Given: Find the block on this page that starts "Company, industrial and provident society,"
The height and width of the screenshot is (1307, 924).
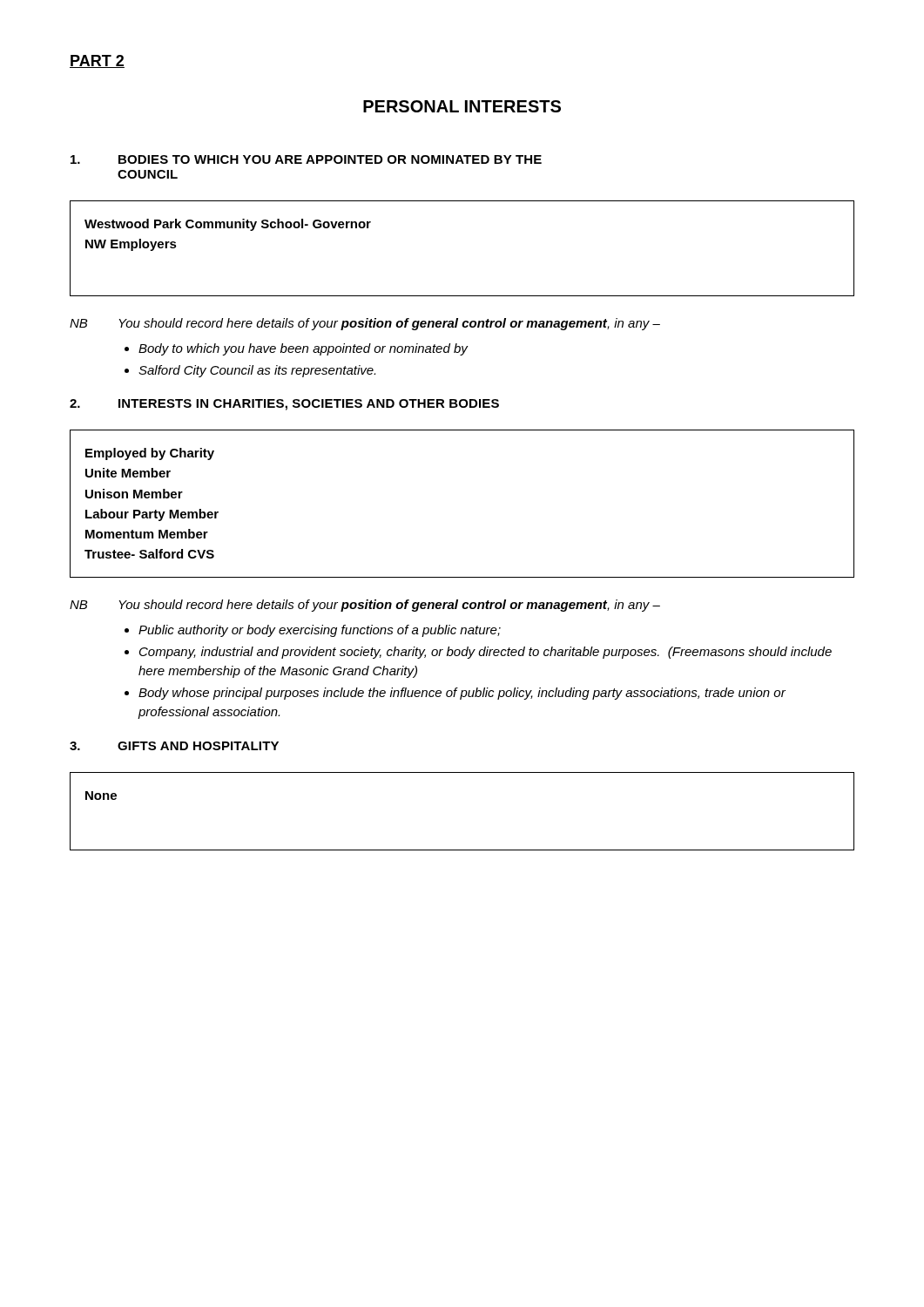Looking at the screenshot, I should coord(486,661).
